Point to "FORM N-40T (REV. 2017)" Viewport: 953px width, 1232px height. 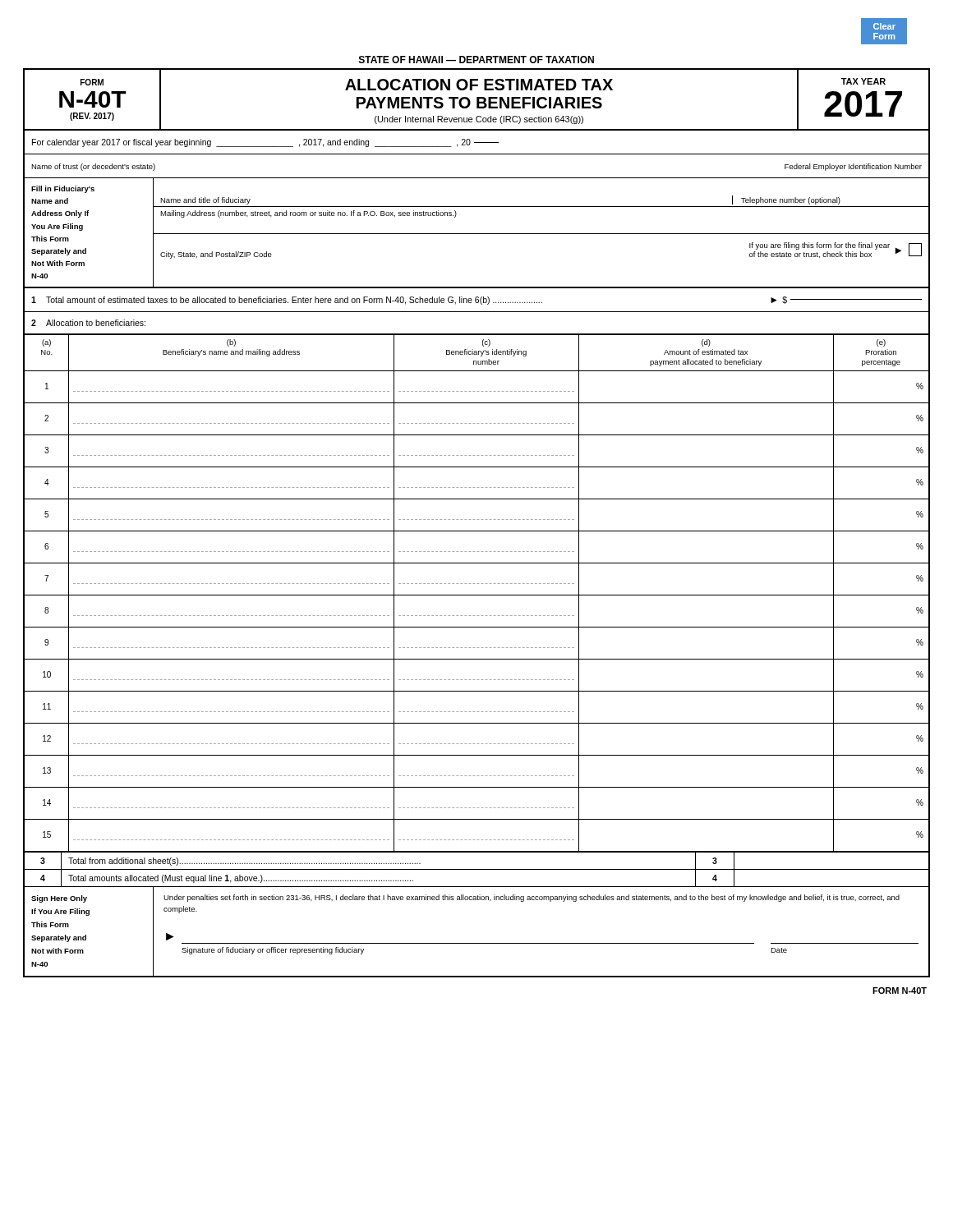92,99
